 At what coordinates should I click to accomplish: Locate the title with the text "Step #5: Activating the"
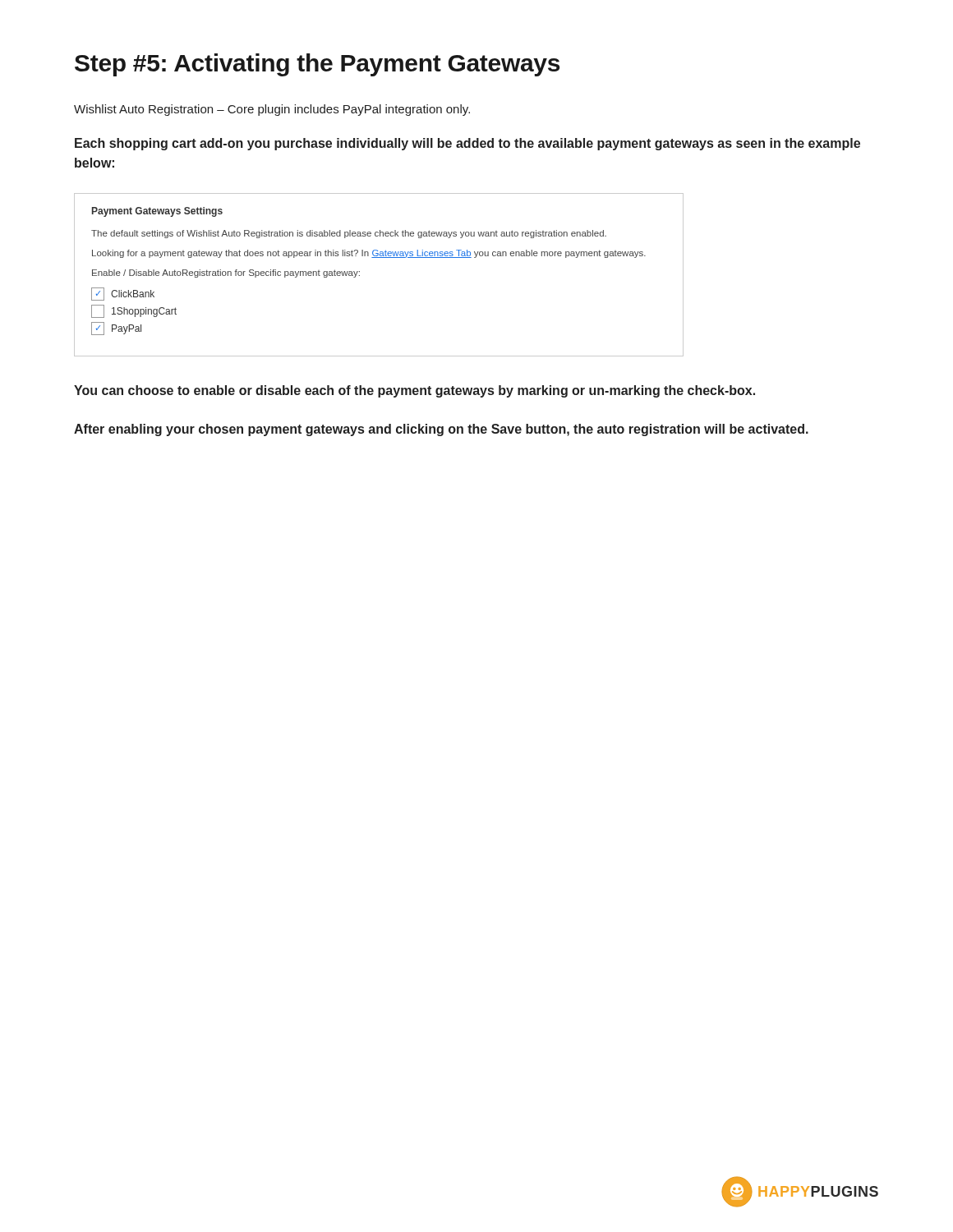tap(476, 63)
